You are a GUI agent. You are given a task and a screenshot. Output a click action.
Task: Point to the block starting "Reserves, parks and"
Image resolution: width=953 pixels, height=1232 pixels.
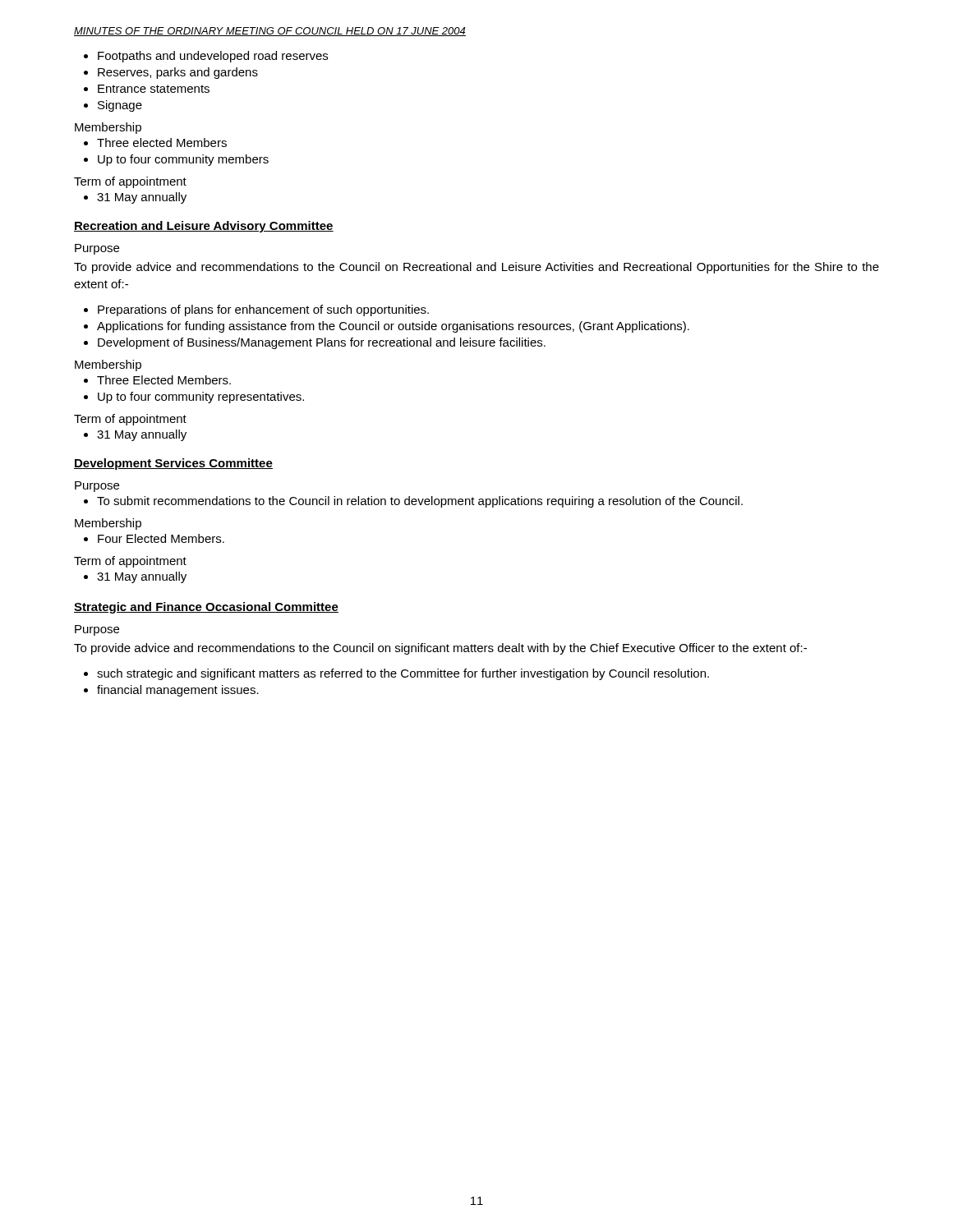[x=171, y=73]
